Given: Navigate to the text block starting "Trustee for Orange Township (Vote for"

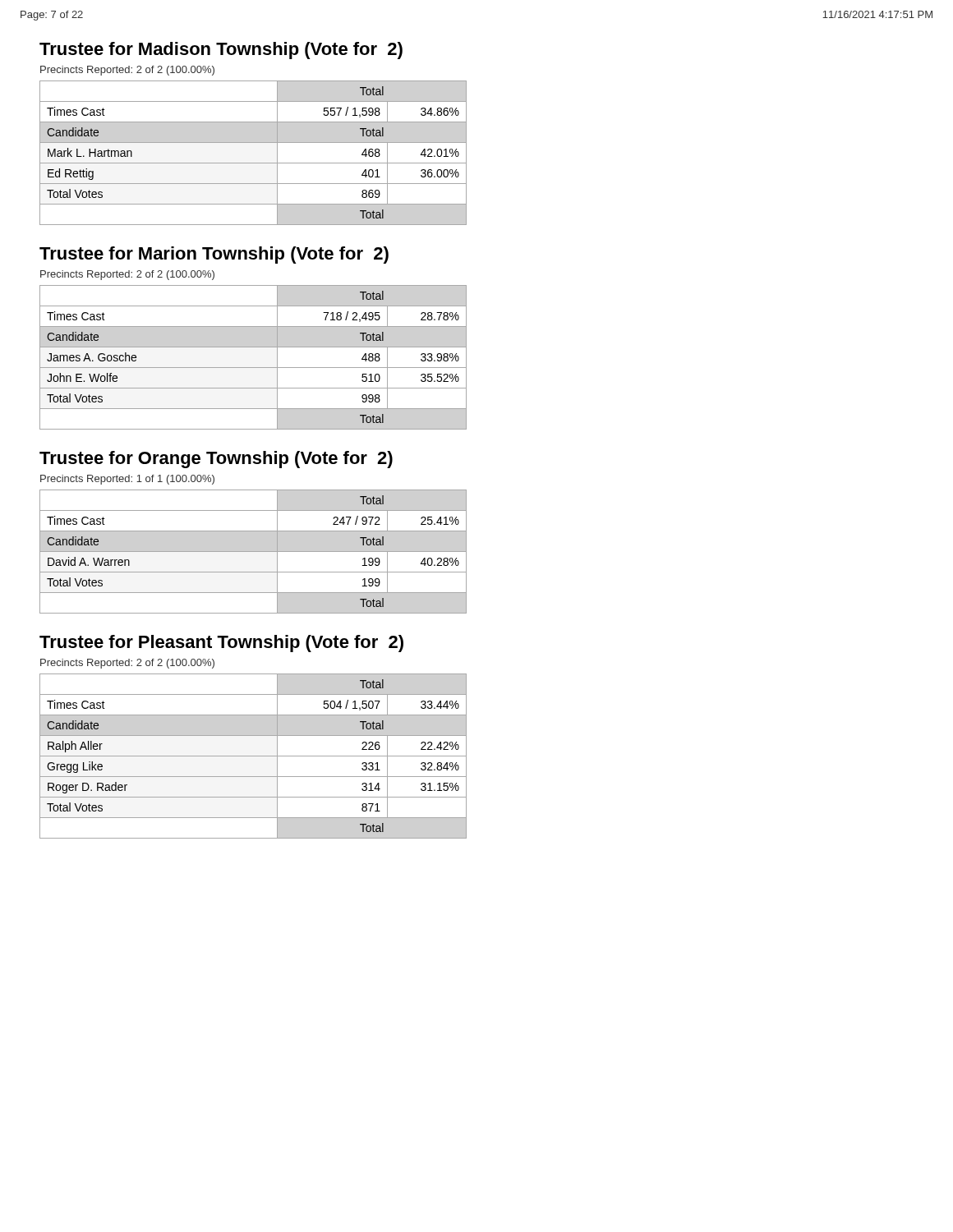Looking at the screenshot, I should tap(216, 458).
